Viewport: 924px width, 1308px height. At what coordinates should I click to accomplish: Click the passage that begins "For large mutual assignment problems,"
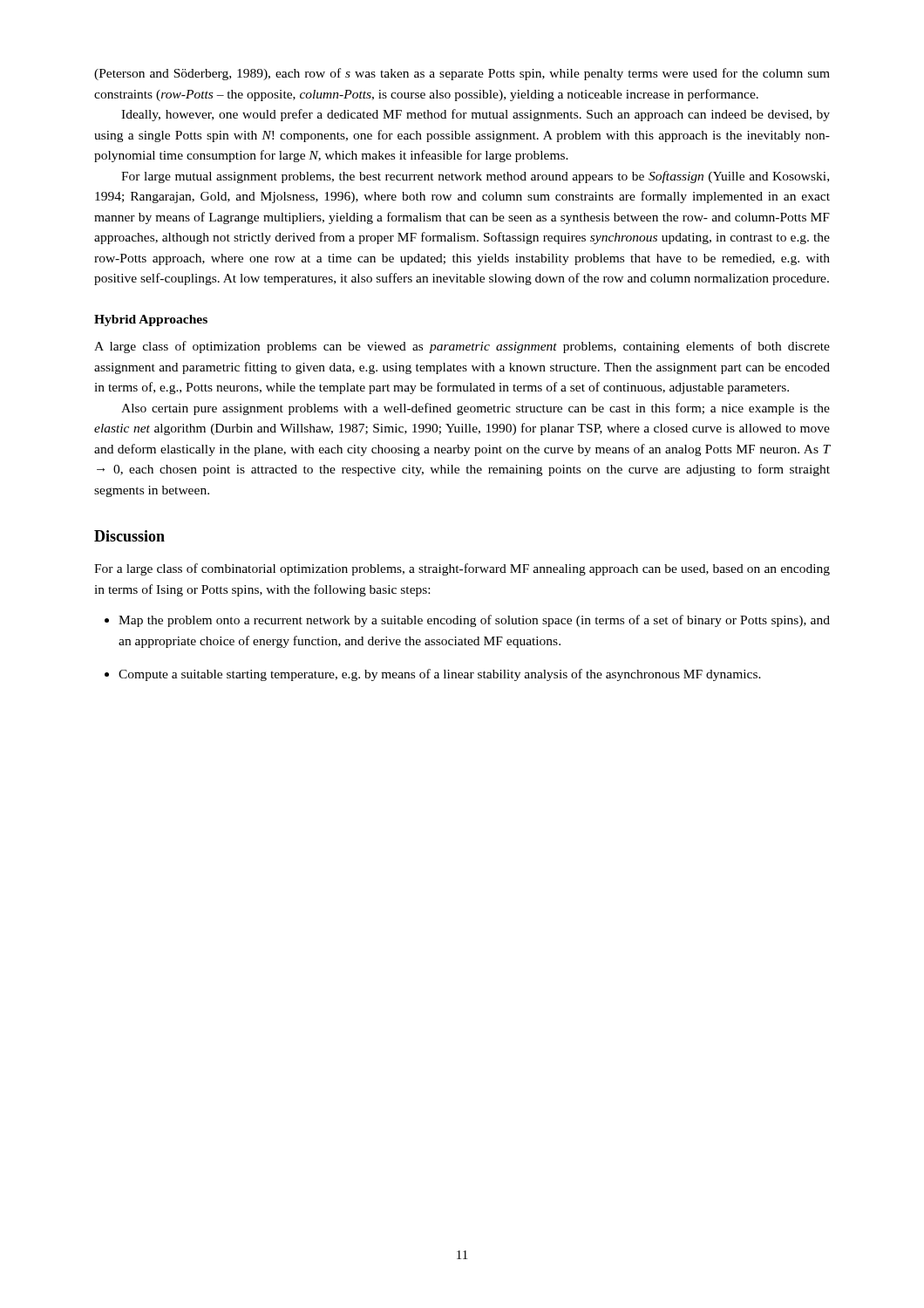click(x=462, y=227)
